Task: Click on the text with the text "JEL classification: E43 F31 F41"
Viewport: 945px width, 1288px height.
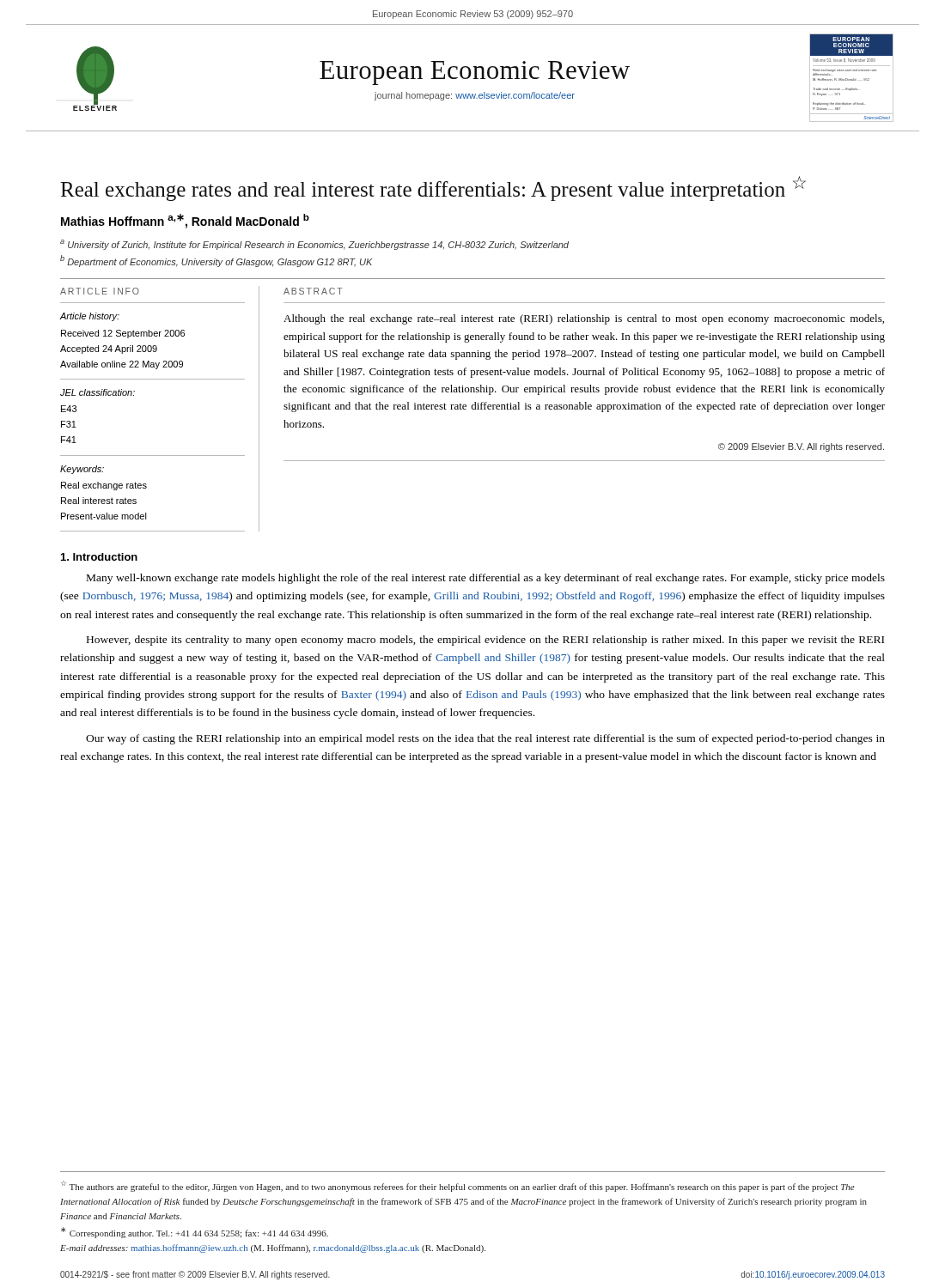Action: (x=98, y=392)
